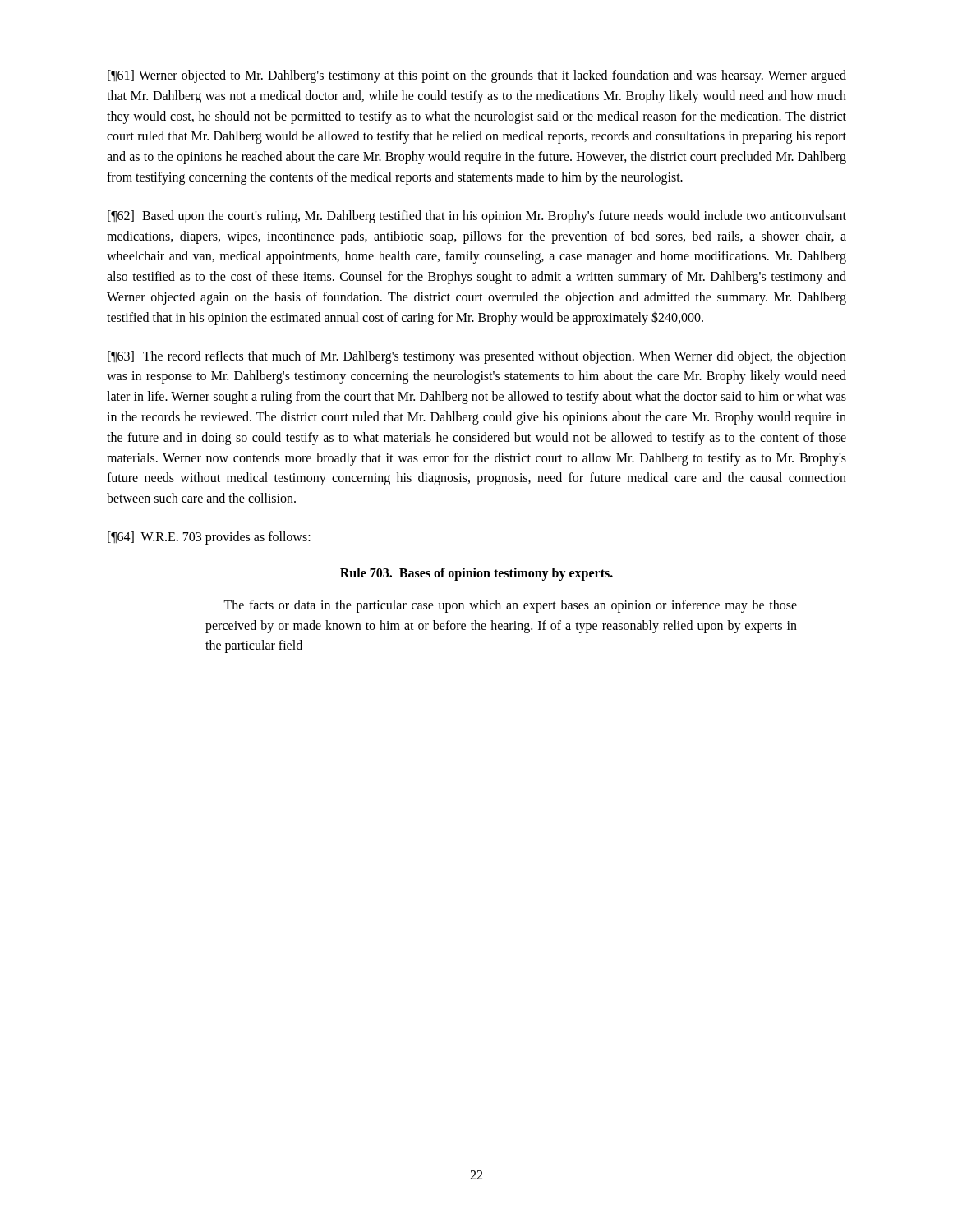Locate the element starting "[¶64] W.R.E. 703 provides"
The image size is (953, 1232).
pos(209,537)
